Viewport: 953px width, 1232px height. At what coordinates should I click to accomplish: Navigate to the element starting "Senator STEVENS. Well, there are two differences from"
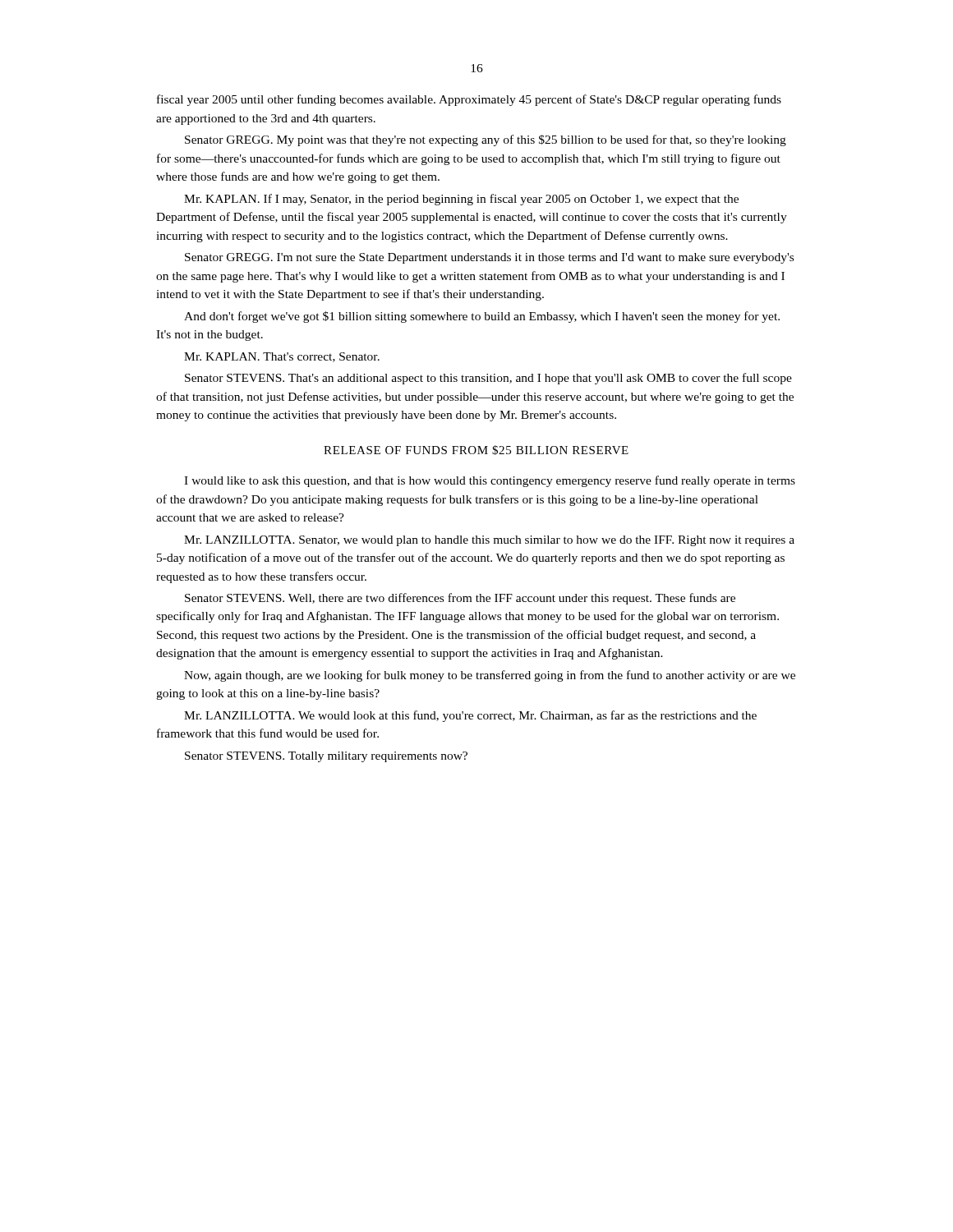click(468, 625)
